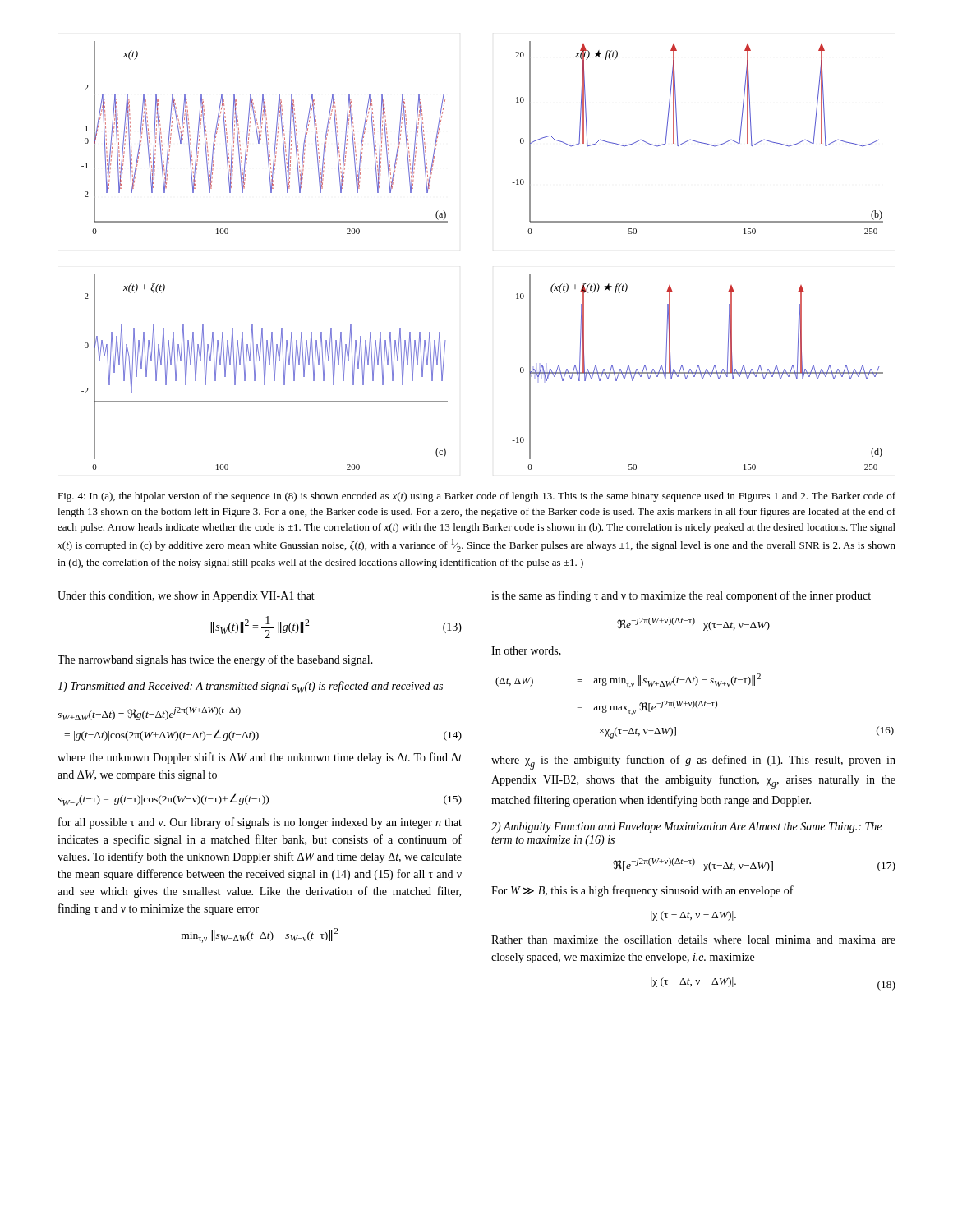Image resolution: width=953 pixels, height=1232 pixels.
Task: Find the element starting "minτ,ν ‖sW−ΔW(t−Δt) −"
Action: (260, 935)
